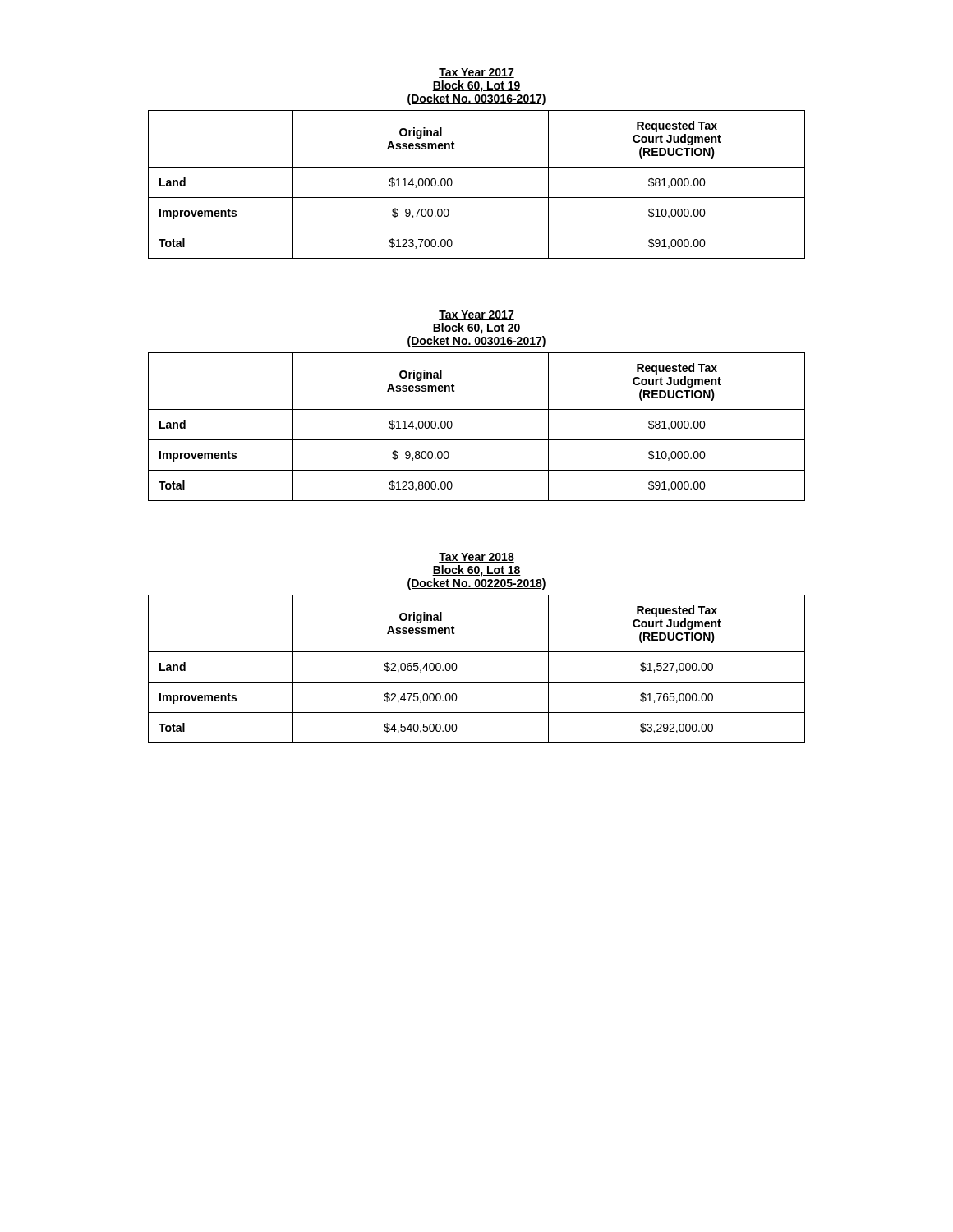This screenshot has width=953, height=1232.
Task: Locate the table with the text "$ 9,700.00"
Action: pyautogui.click(x=476, y=184)
